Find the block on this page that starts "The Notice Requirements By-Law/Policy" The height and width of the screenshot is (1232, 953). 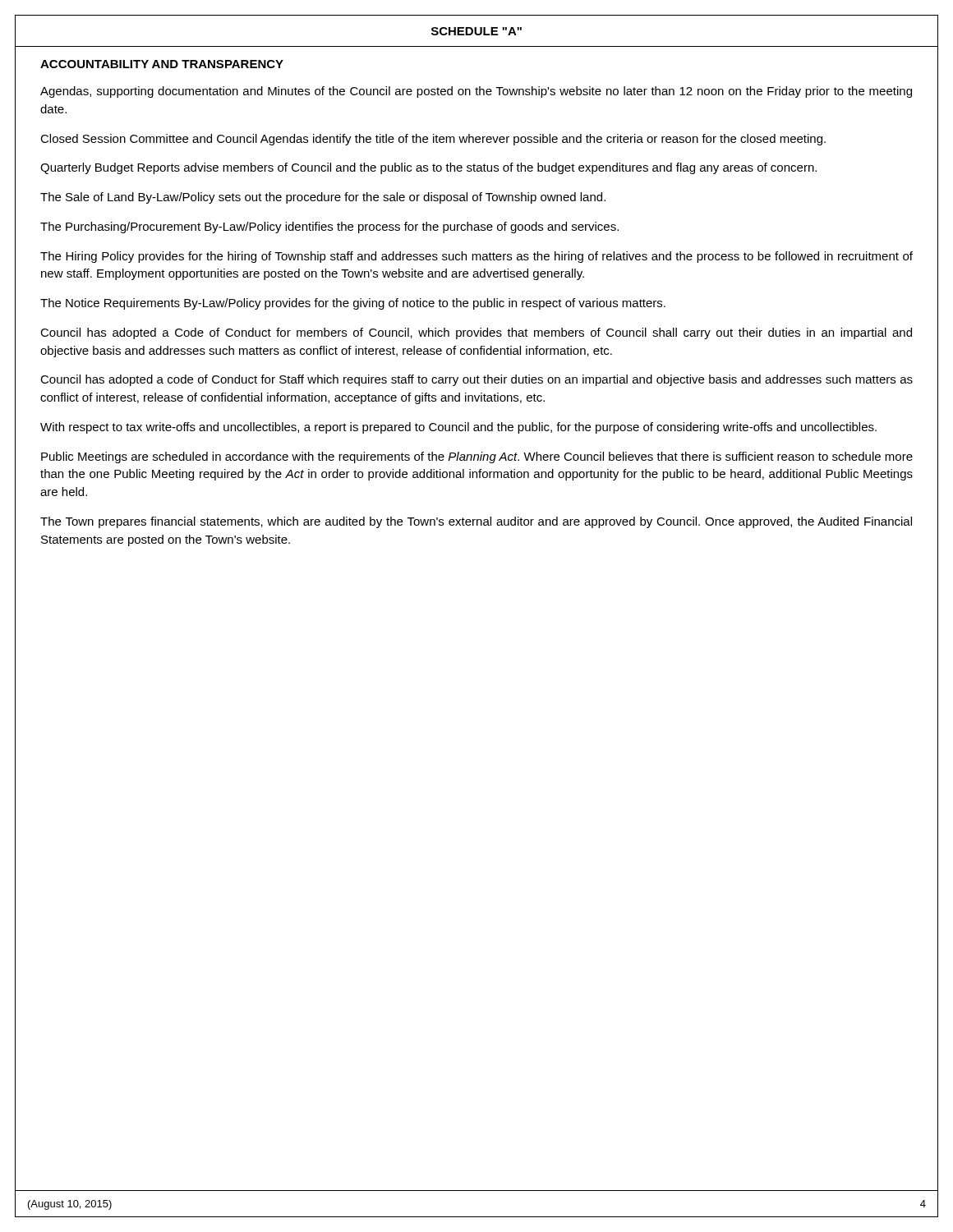[353, 303]
